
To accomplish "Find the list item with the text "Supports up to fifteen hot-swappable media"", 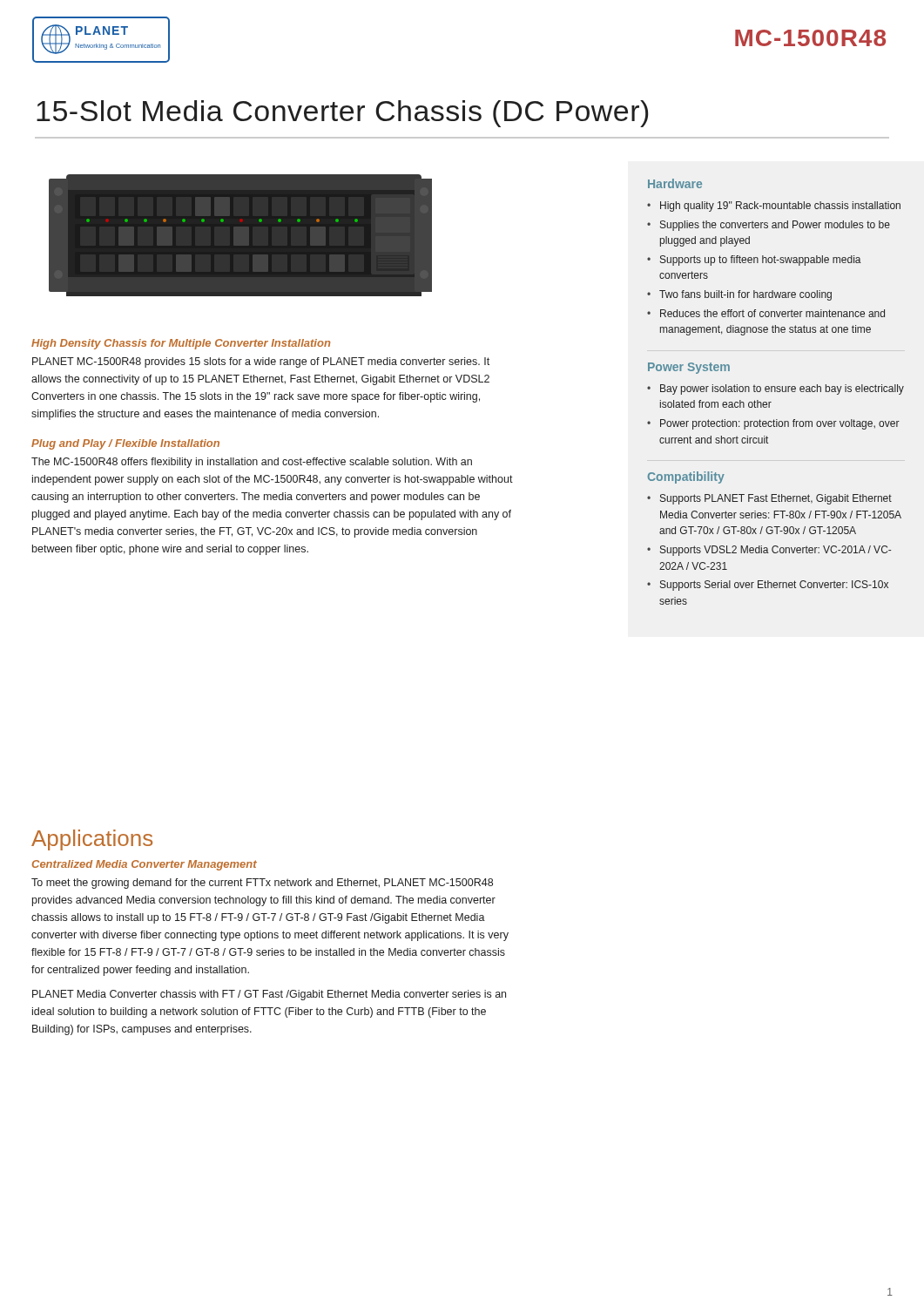I will [x=760, y=268].
